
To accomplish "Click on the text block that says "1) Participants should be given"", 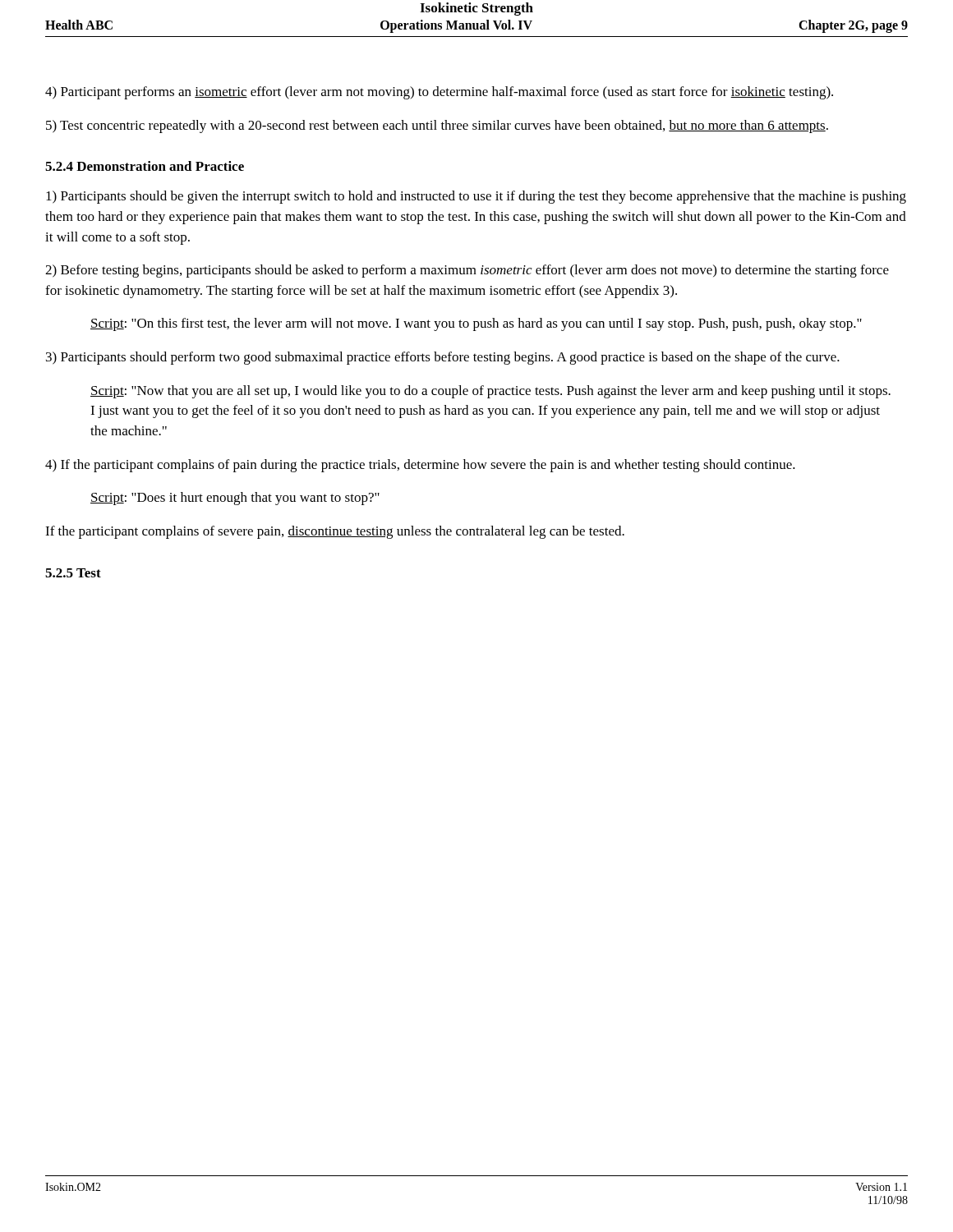I will pyautogui.click(x=476, y=216).
